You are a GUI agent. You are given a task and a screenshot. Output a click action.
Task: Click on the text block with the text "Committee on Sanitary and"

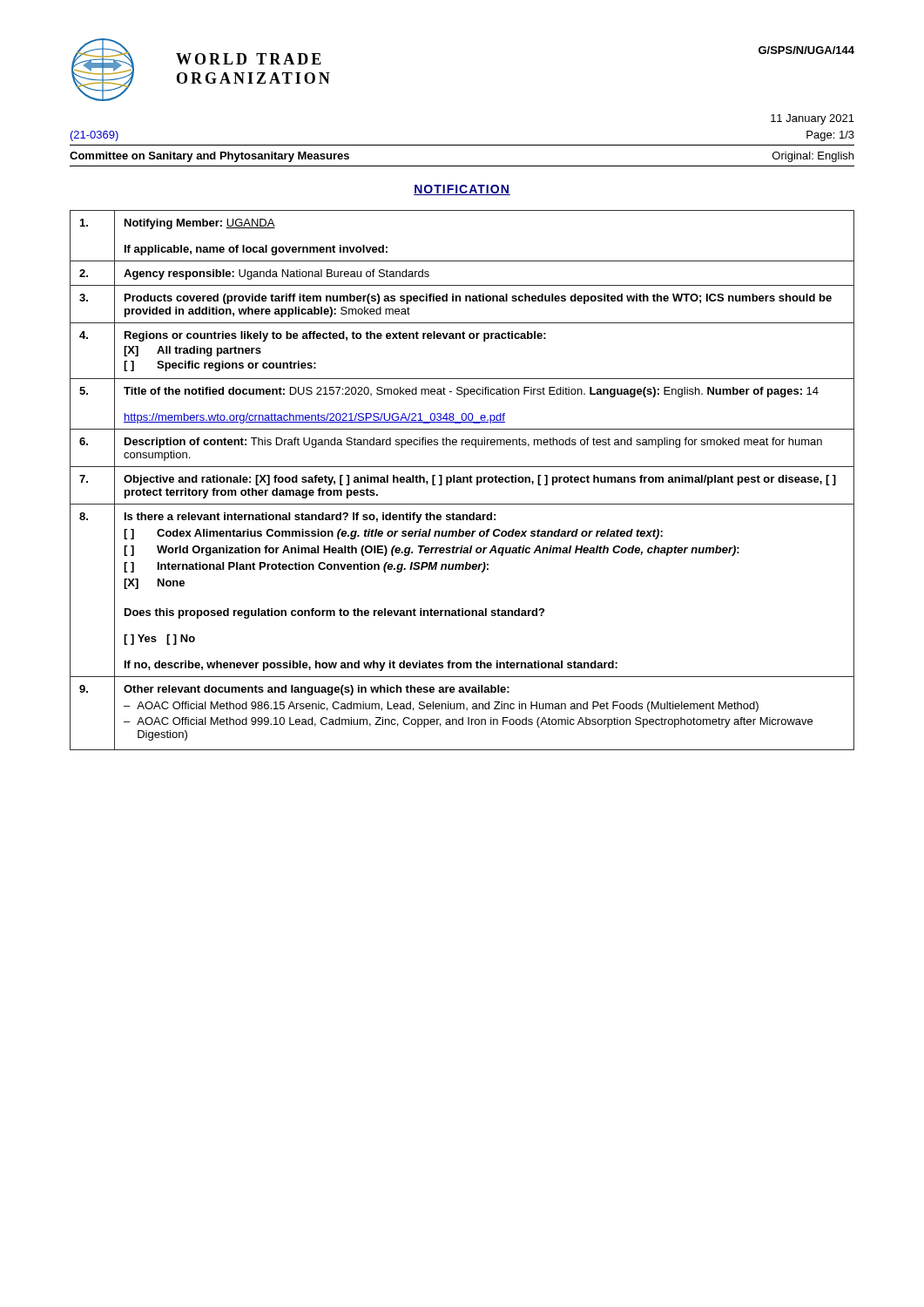click(210, 156)
